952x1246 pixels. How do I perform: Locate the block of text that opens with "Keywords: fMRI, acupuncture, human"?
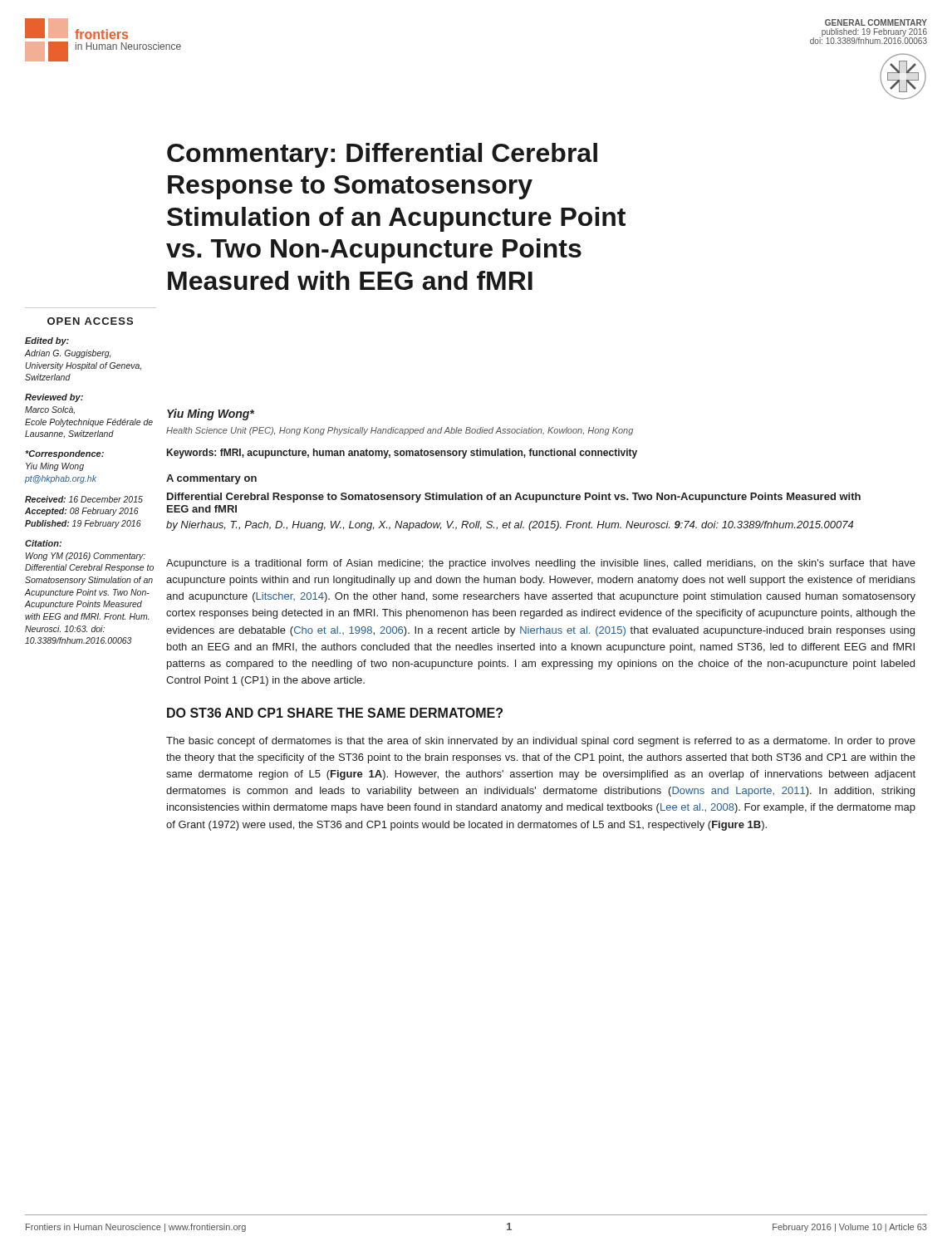pyautogui.click(x=526, y=453)
